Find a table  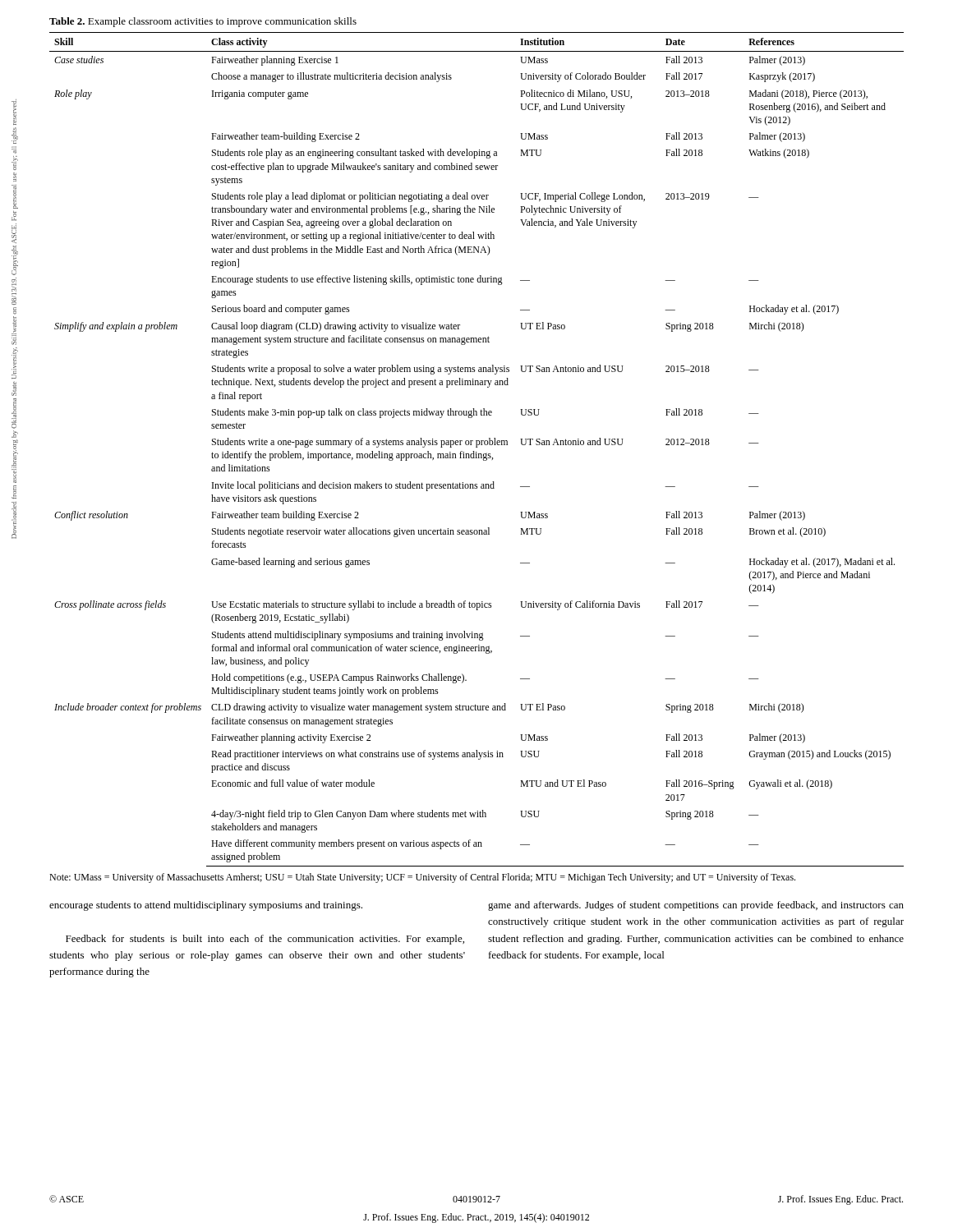pyautogui.click(x=476, y=449)
